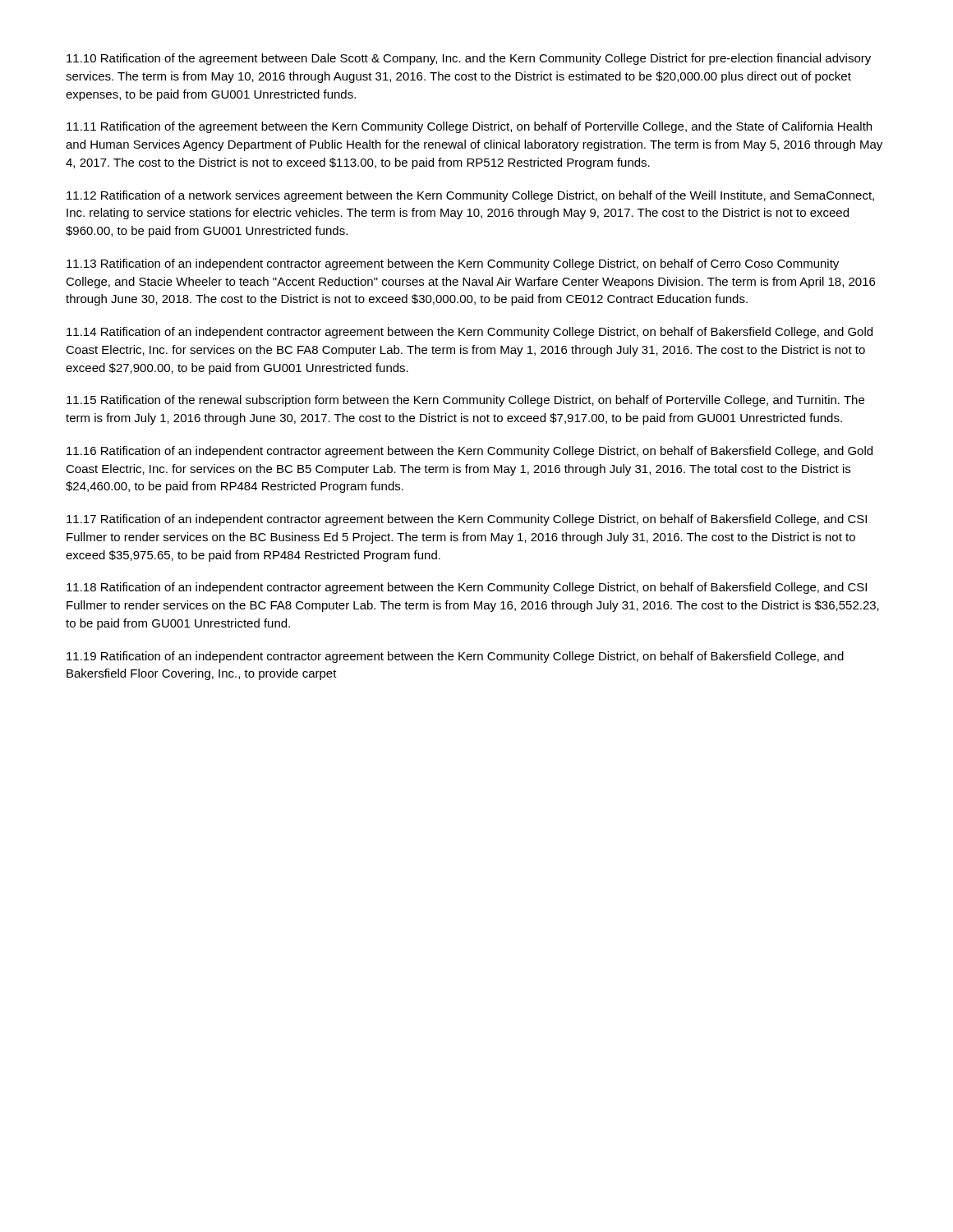Select the text block with the text "11 Ratification of the agreement between"
The image size is (953, 1232).
point(474,144)
